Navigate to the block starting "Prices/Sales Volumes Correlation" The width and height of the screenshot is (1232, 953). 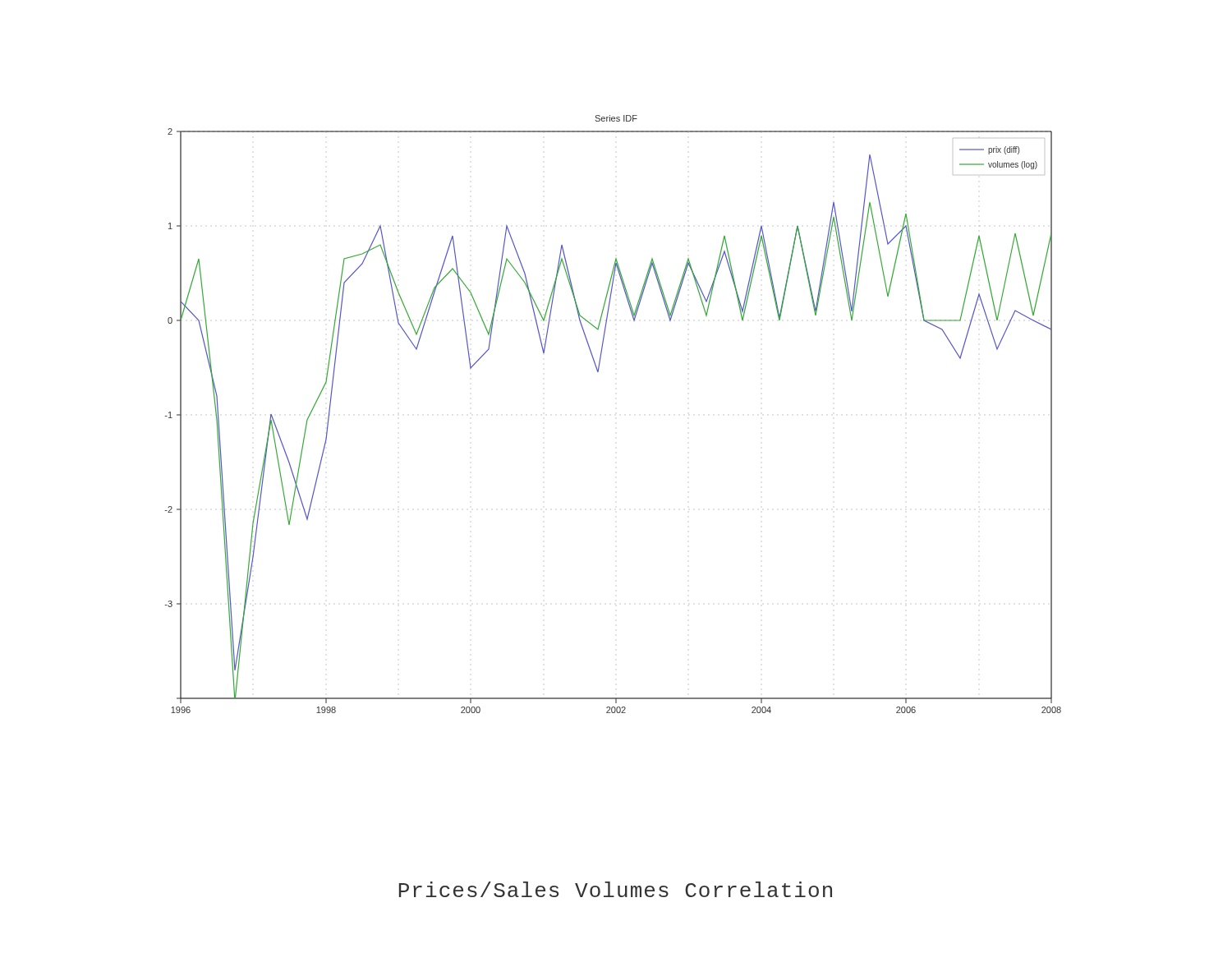[616, 891]
